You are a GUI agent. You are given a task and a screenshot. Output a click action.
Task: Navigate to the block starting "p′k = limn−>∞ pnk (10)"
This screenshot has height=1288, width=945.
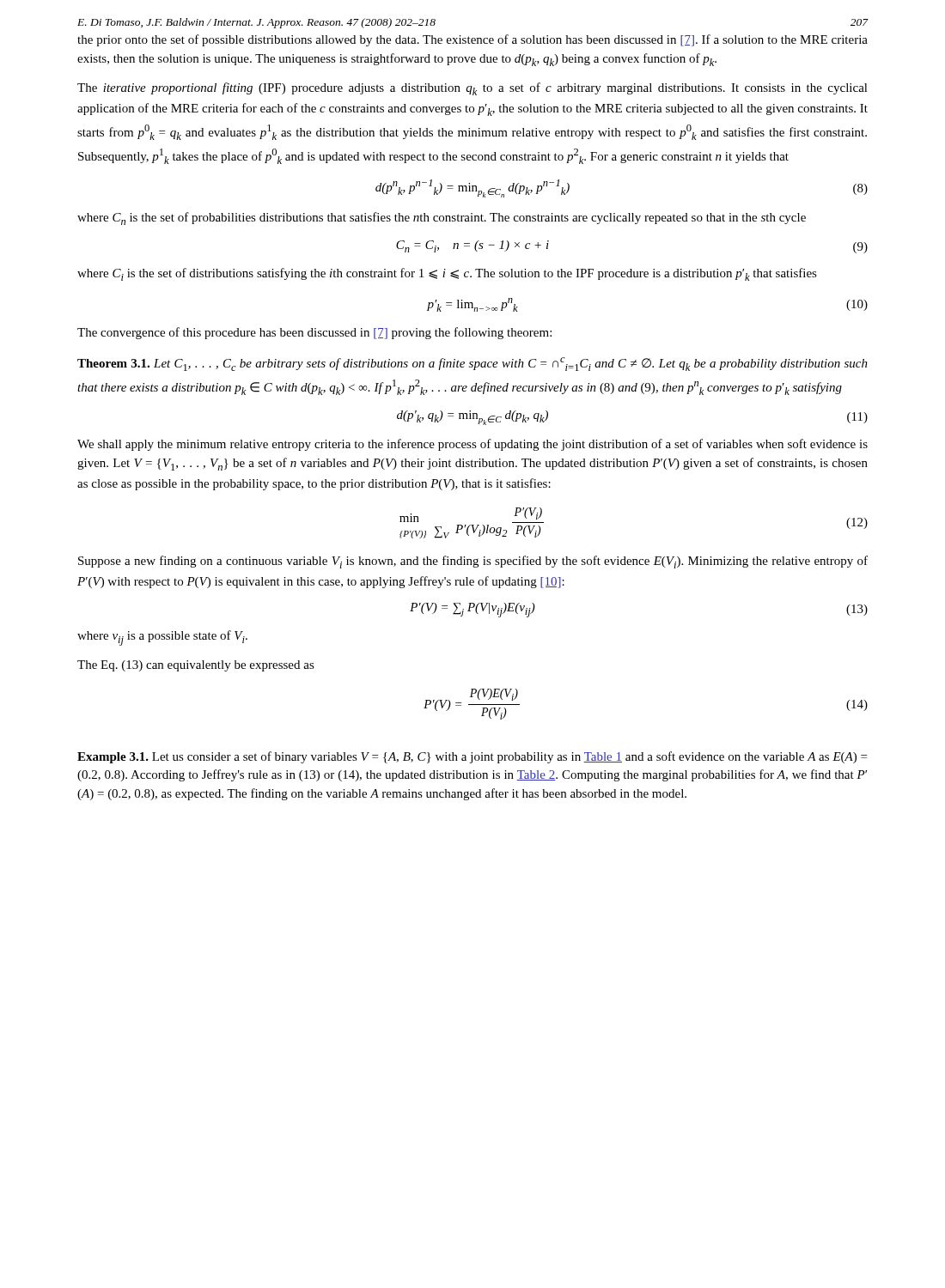(472, 304)
